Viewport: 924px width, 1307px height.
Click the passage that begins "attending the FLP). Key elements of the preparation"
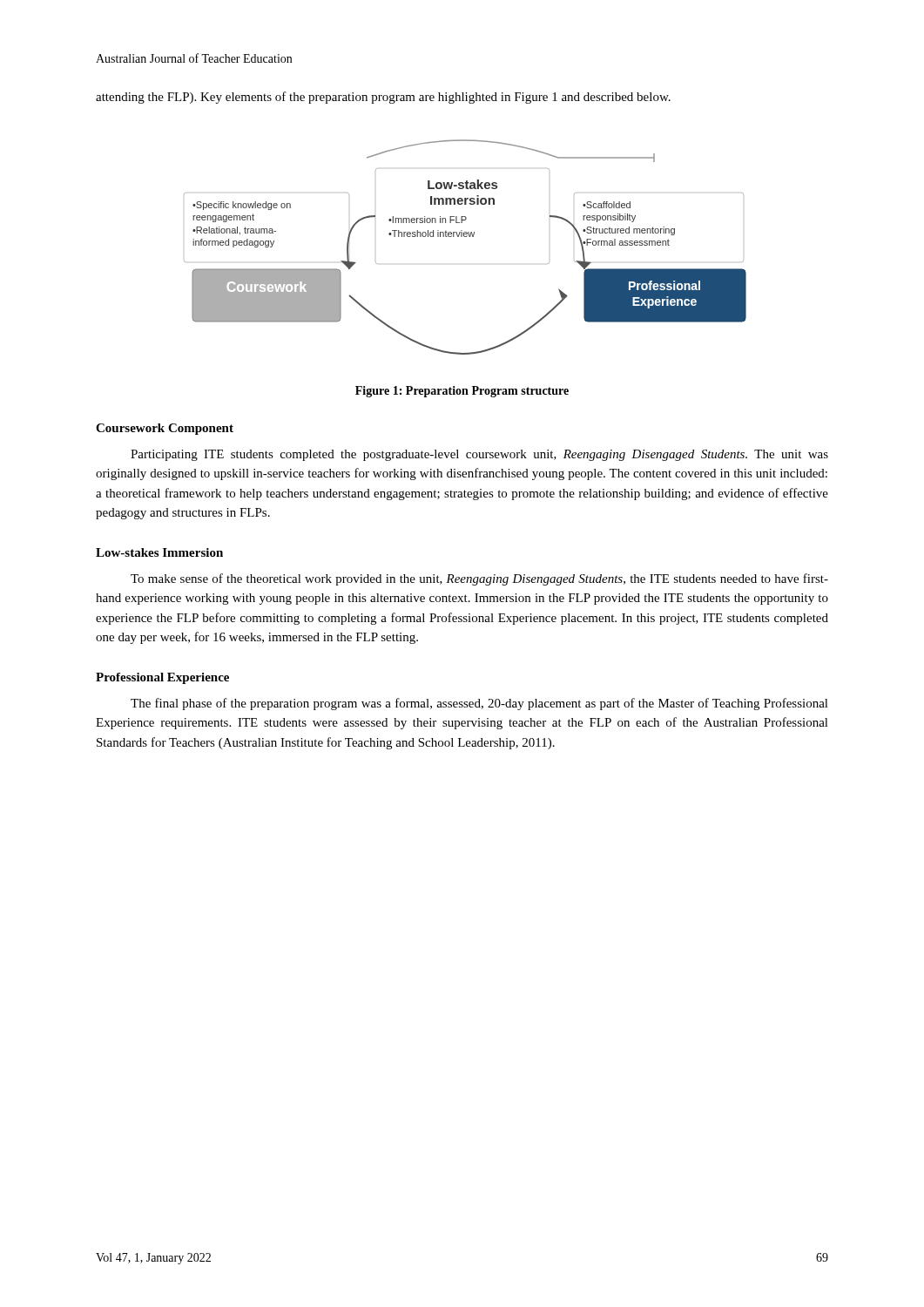[x=383, y=97]
